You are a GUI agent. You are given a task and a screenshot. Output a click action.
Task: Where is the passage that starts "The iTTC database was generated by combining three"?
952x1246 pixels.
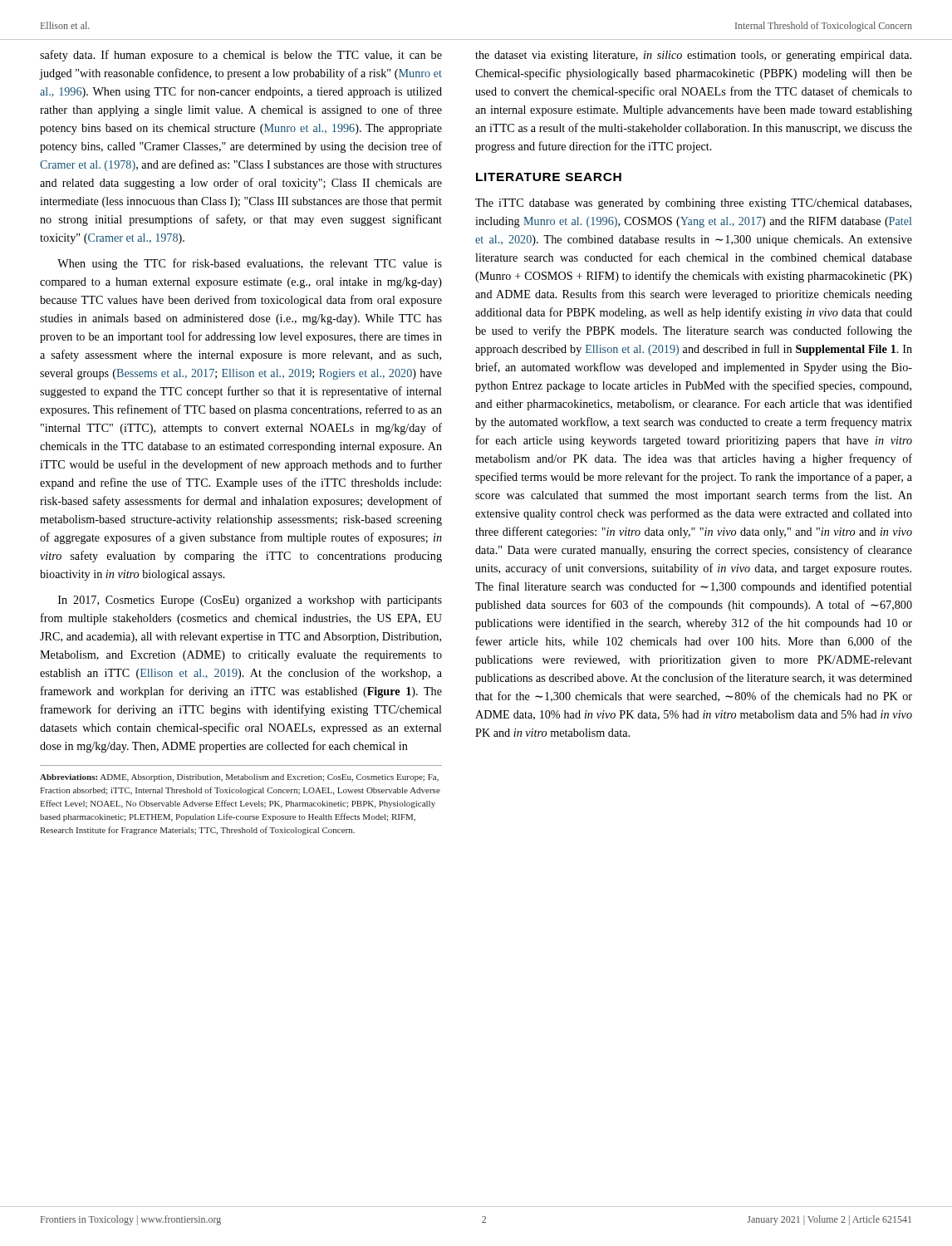coord(694,468)
